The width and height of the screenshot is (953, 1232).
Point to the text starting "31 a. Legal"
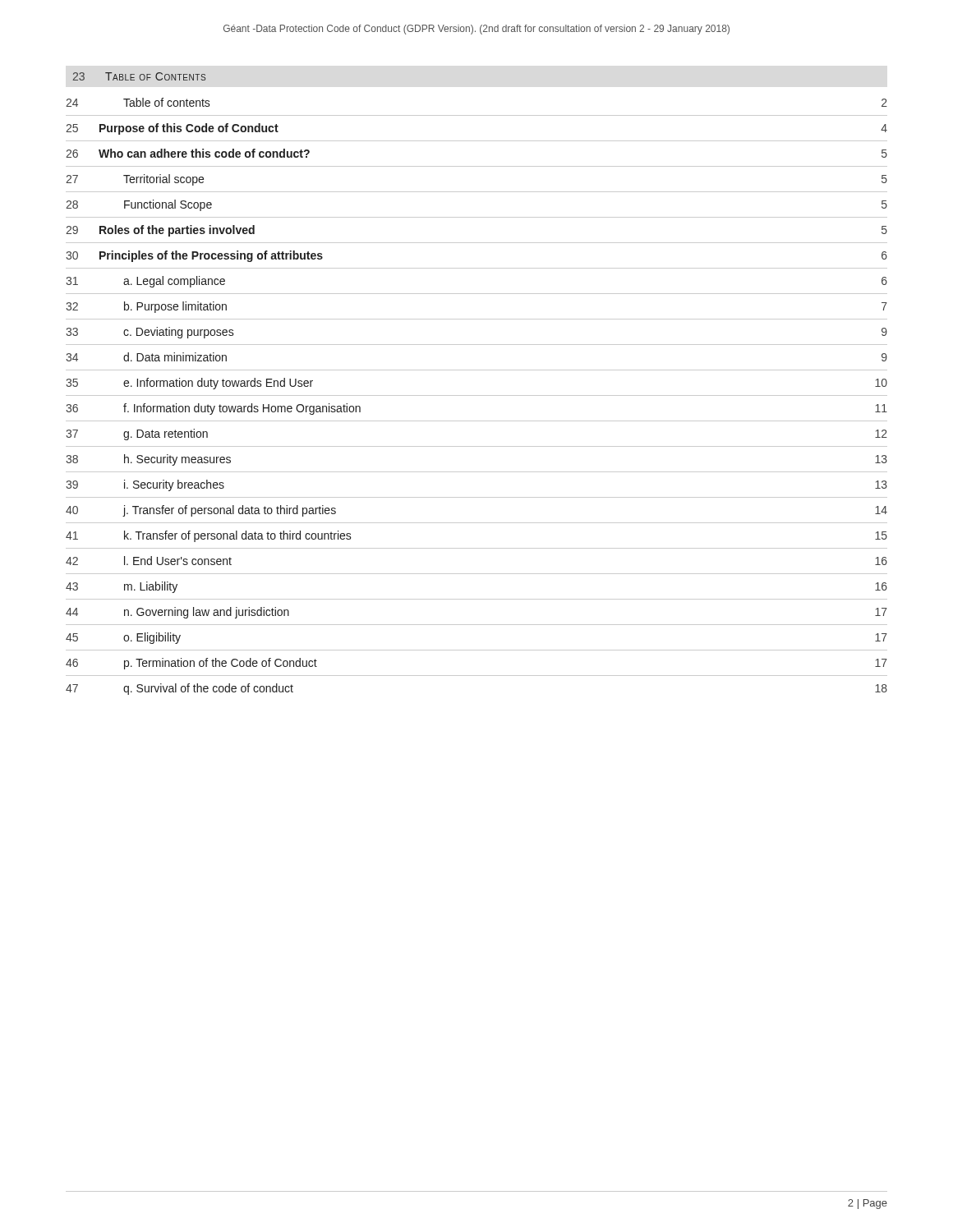pos(175,281)
